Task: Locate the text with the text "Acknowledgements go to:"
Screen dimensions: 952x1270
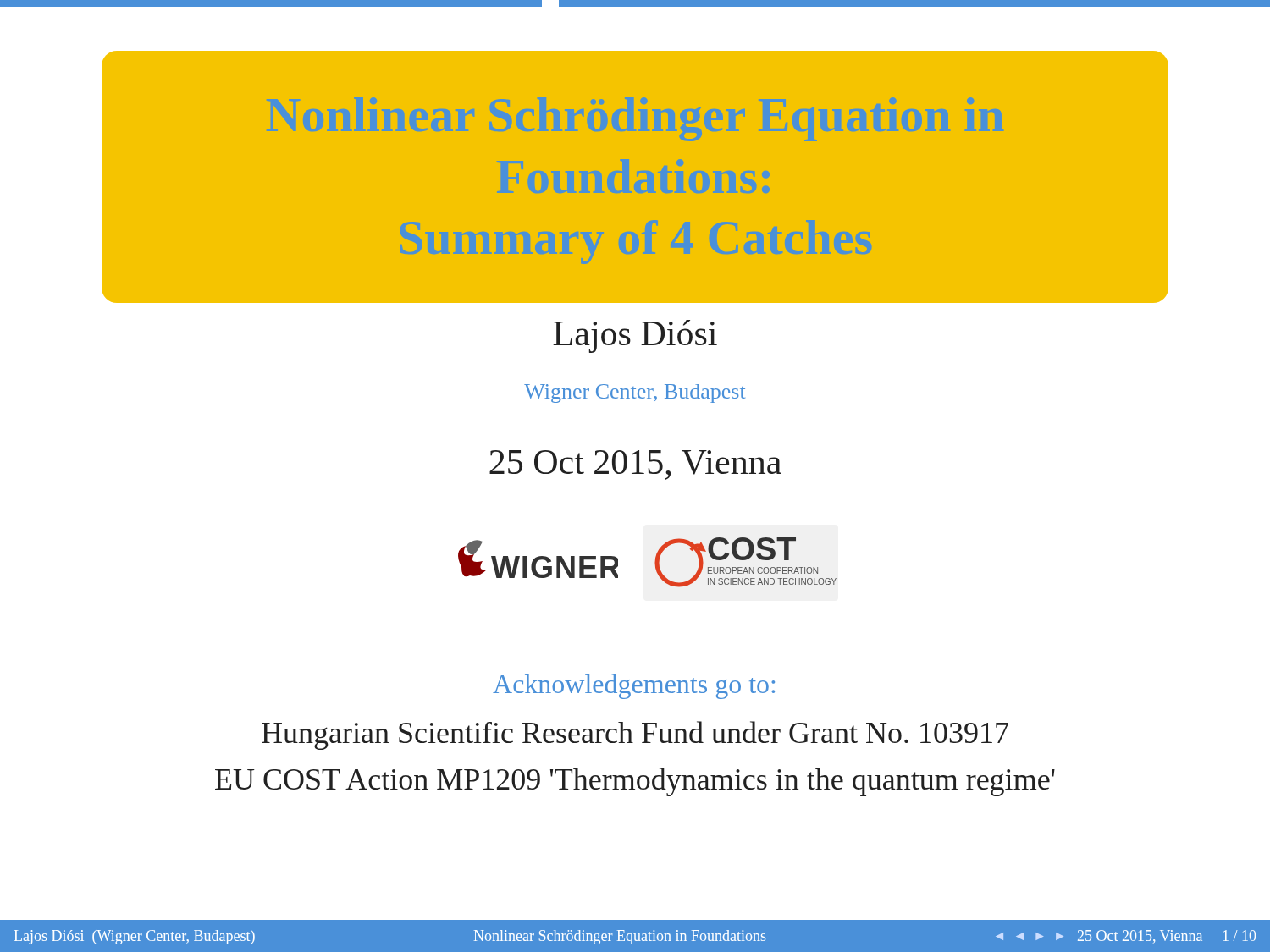Action: pyautogui.click(x=635, y=684)
